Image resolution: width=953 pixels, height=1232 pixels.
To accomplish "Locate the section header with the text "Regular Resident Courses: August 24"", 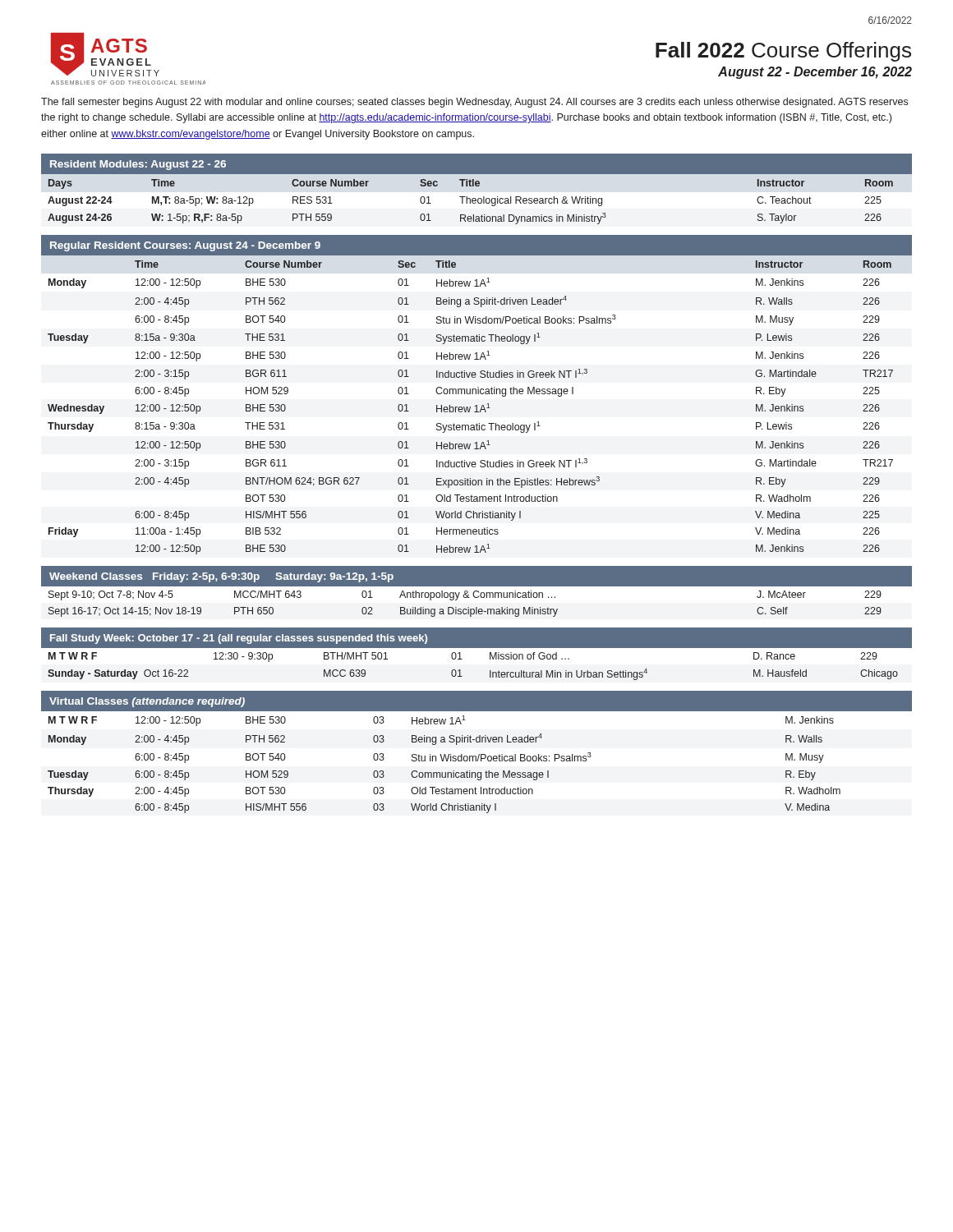I will click(185, 245).
